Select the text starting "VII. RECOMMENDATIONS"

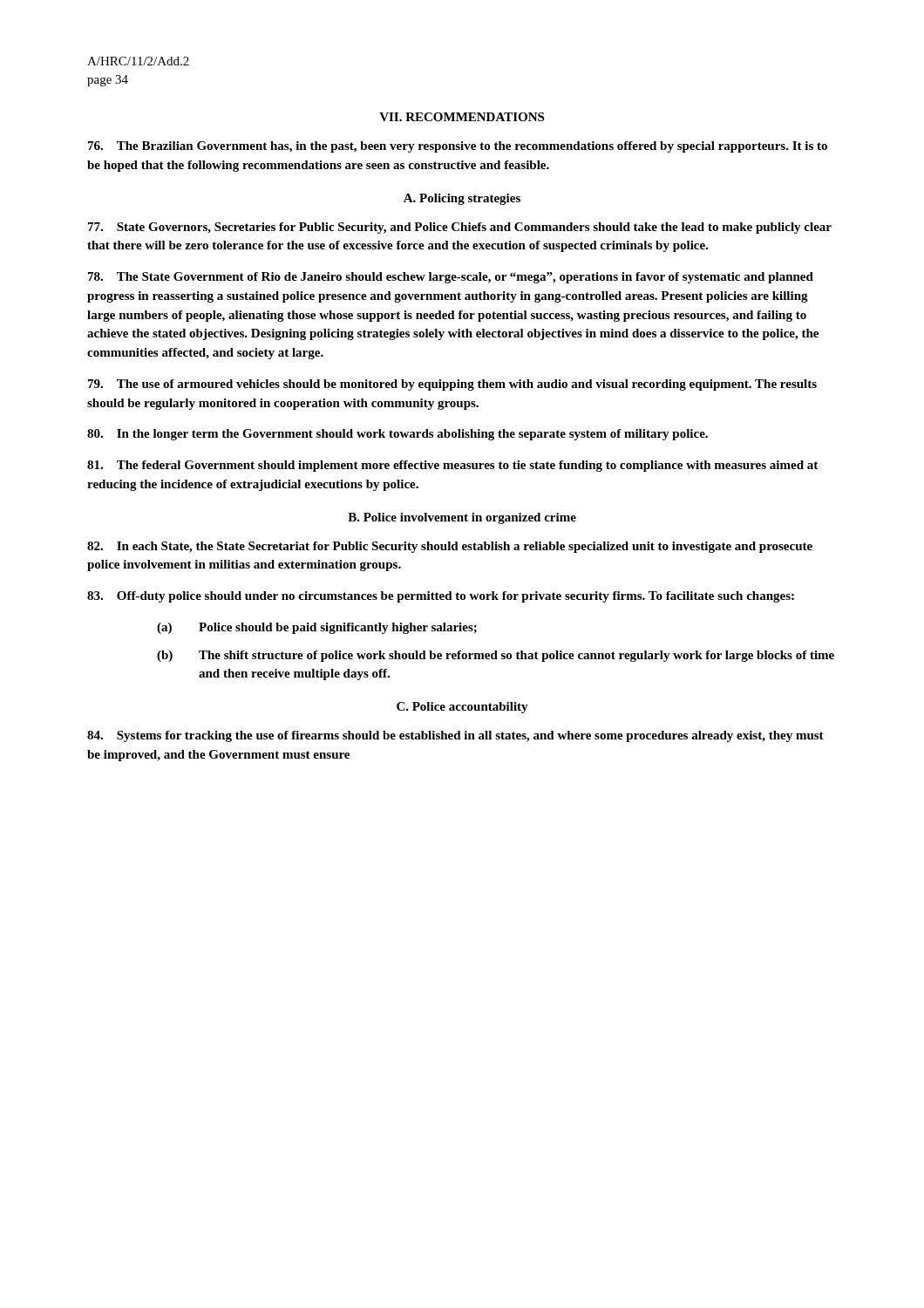[x=462, y=117]
